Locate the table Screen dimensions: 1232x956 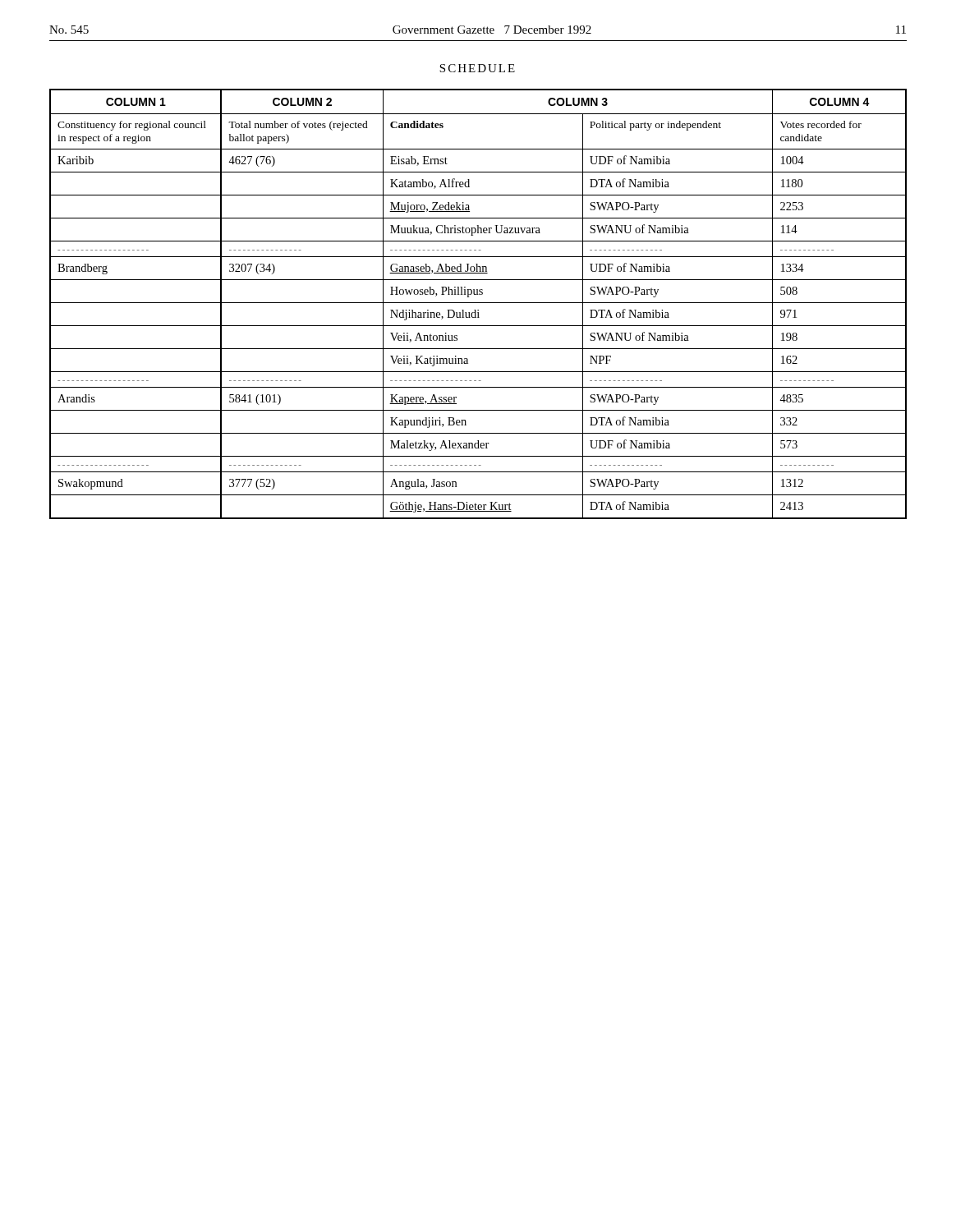[x=478, y=304]
